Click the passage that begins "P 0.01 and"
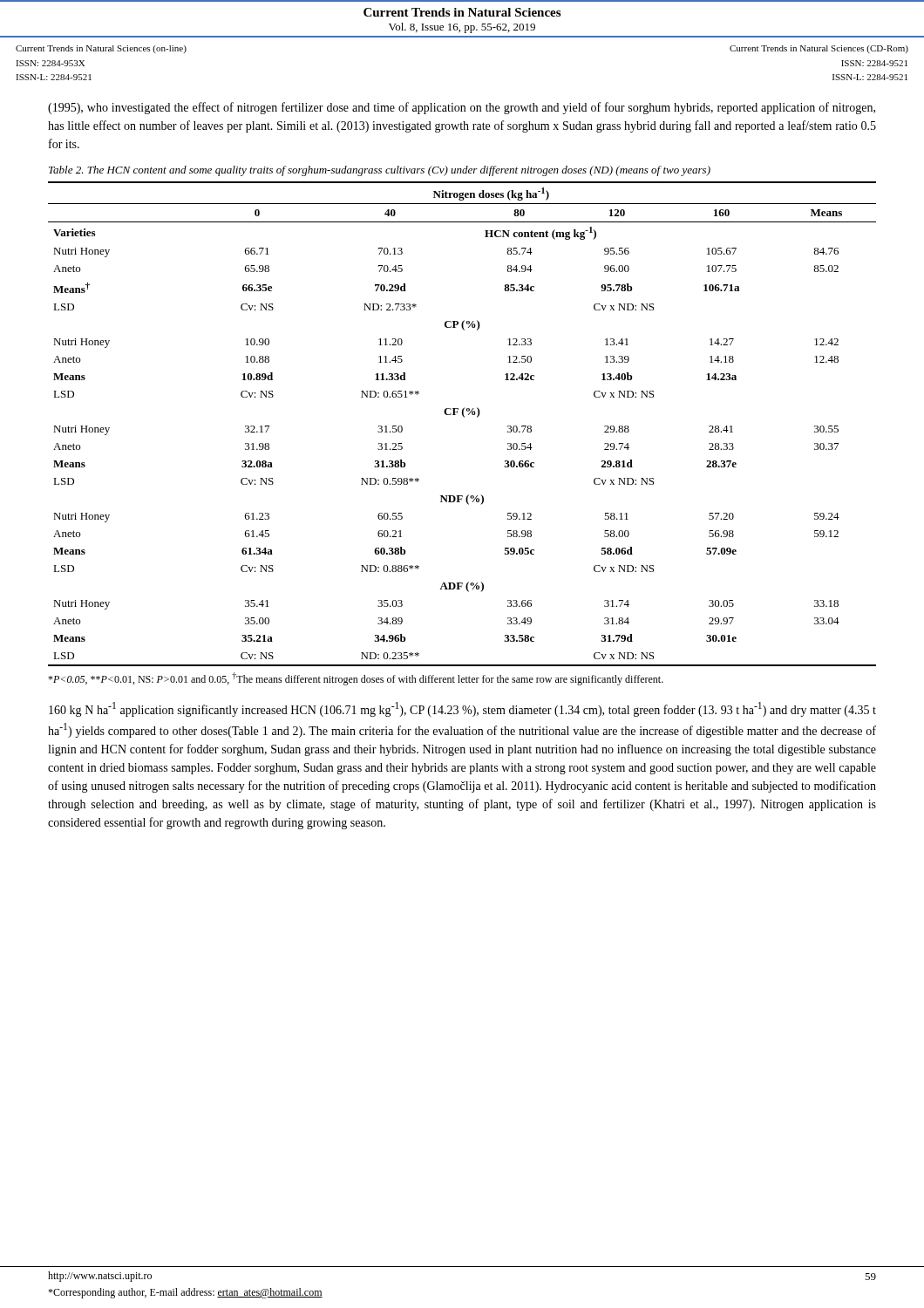 [x=356, y=678]
